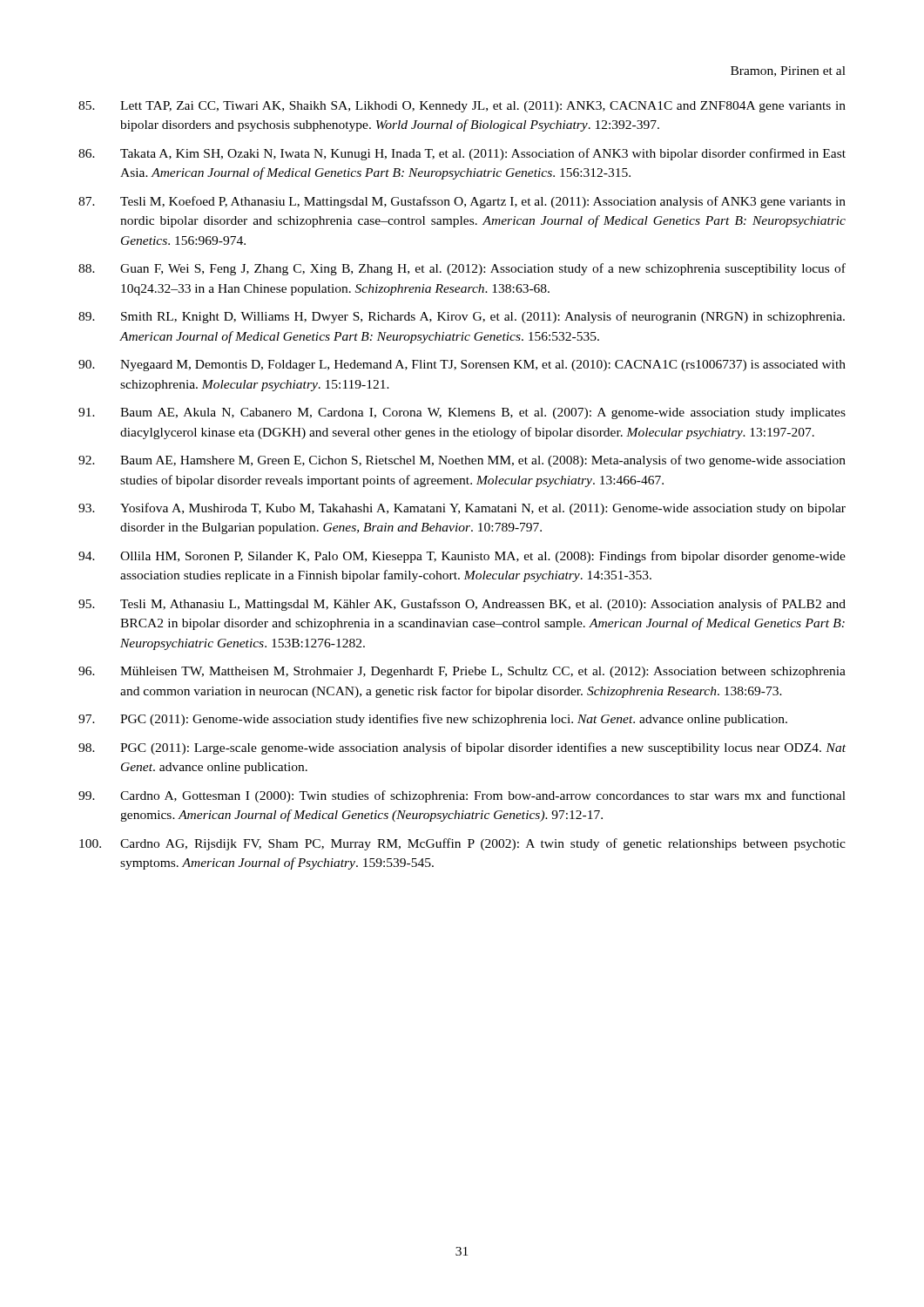Point to the text starting "99. Cardno A,"

462,805
